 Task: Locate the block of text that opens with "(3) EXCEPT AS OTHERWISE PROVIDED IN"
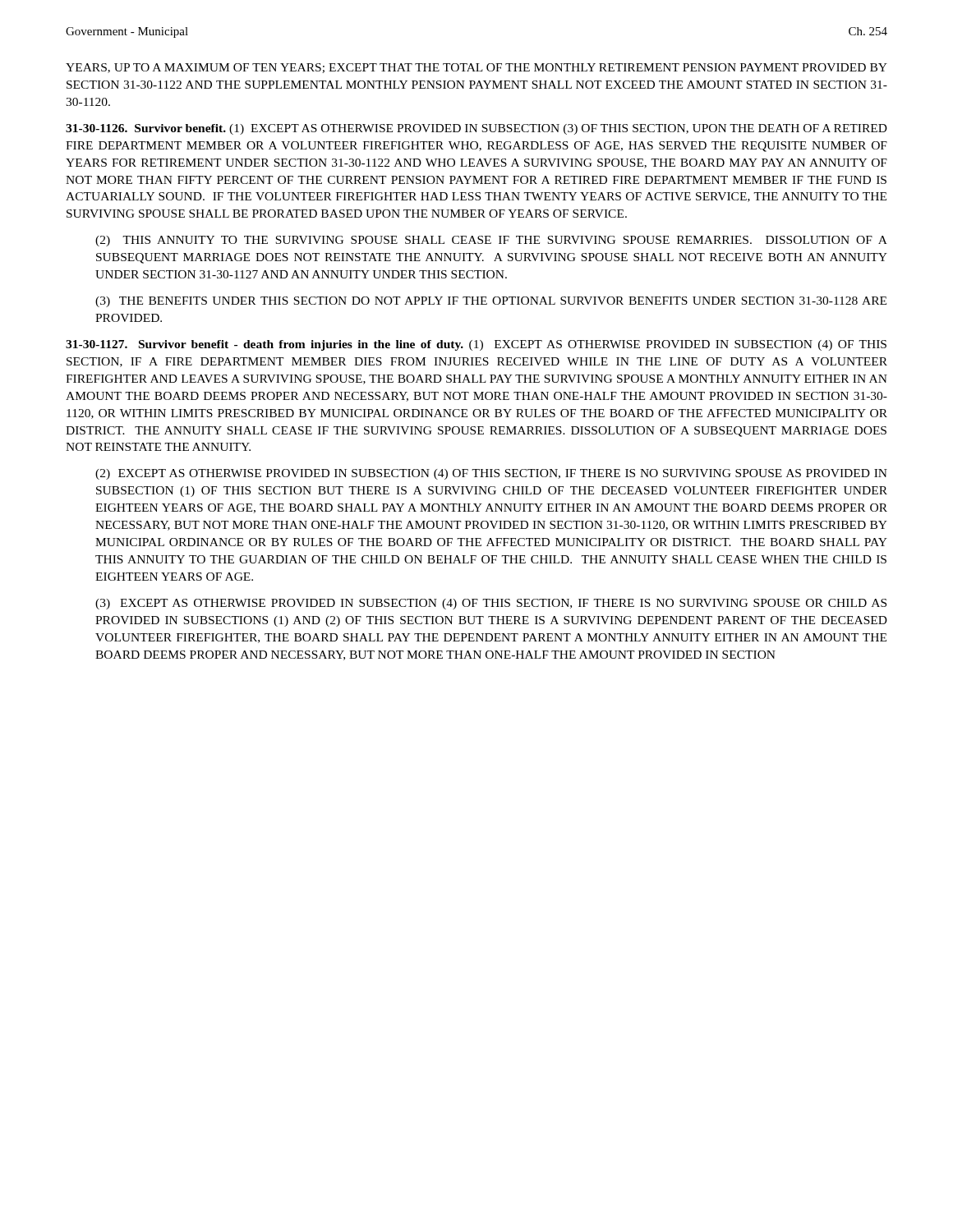pos(491,628)
